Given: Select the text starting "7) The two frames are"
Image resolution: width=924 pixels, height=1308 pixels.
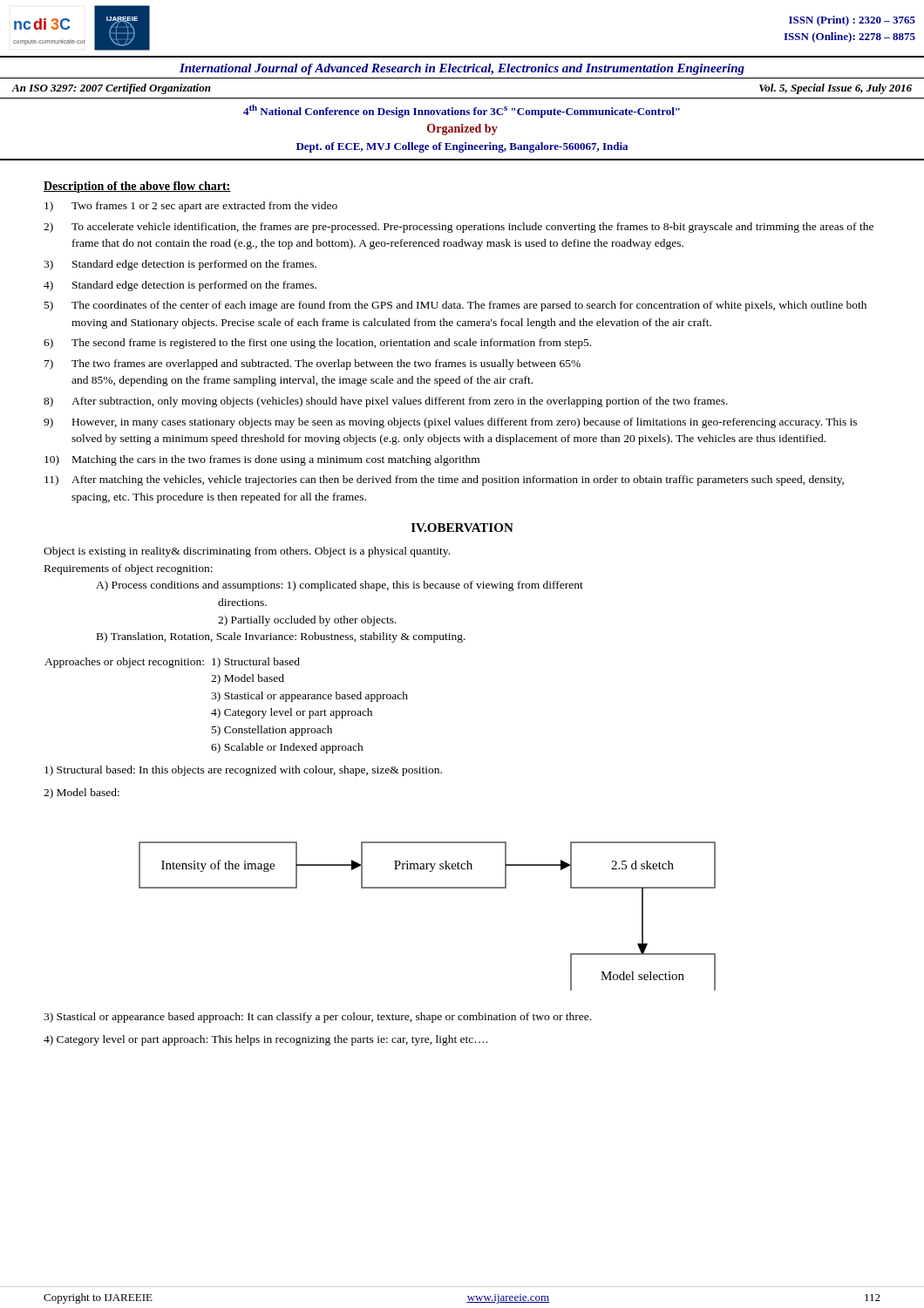Looking at the screenshot, I should click(462, 372).
